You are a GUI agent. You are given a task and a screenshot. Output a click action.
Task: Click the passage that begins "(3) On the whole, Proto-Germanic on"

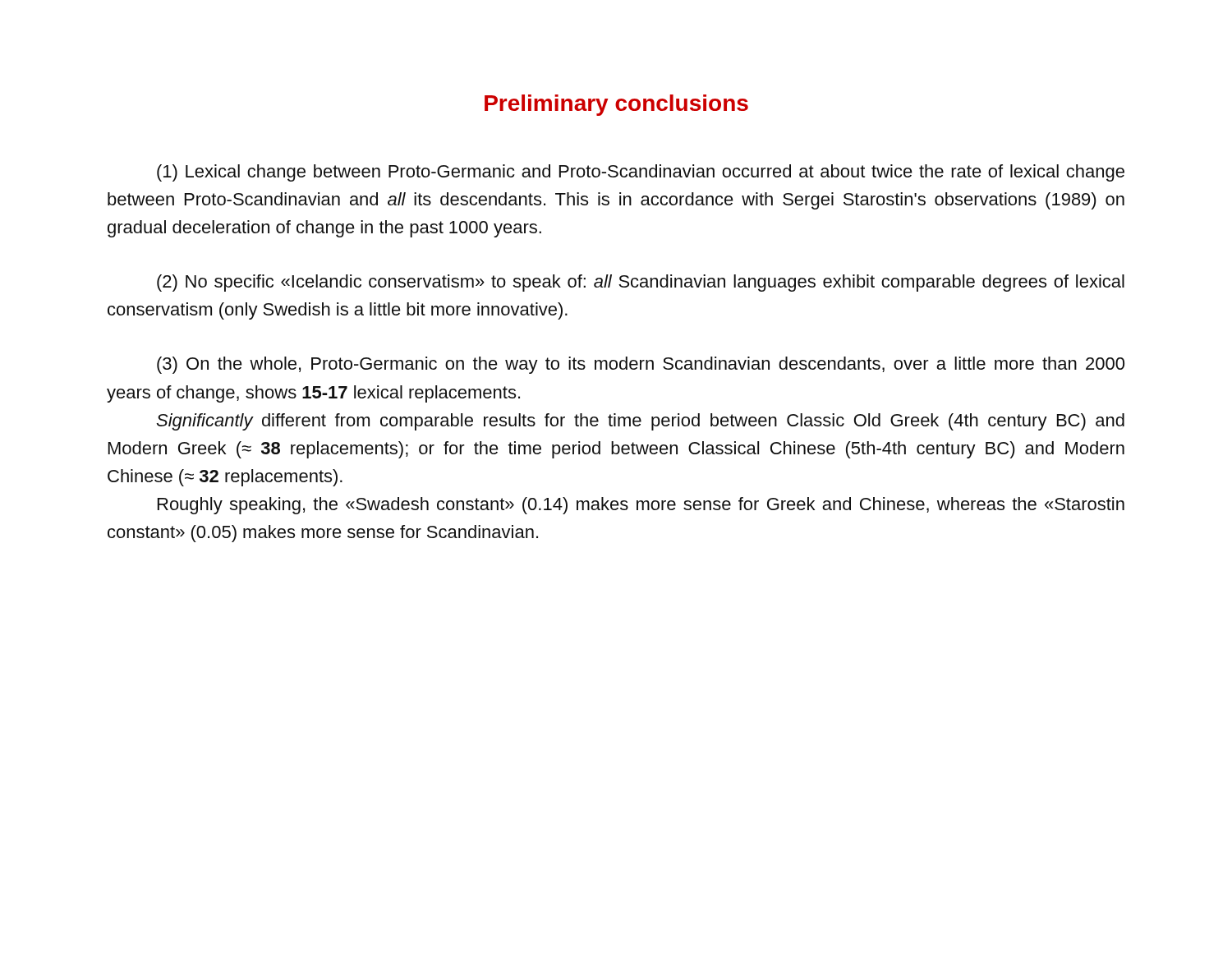(616, 448)
